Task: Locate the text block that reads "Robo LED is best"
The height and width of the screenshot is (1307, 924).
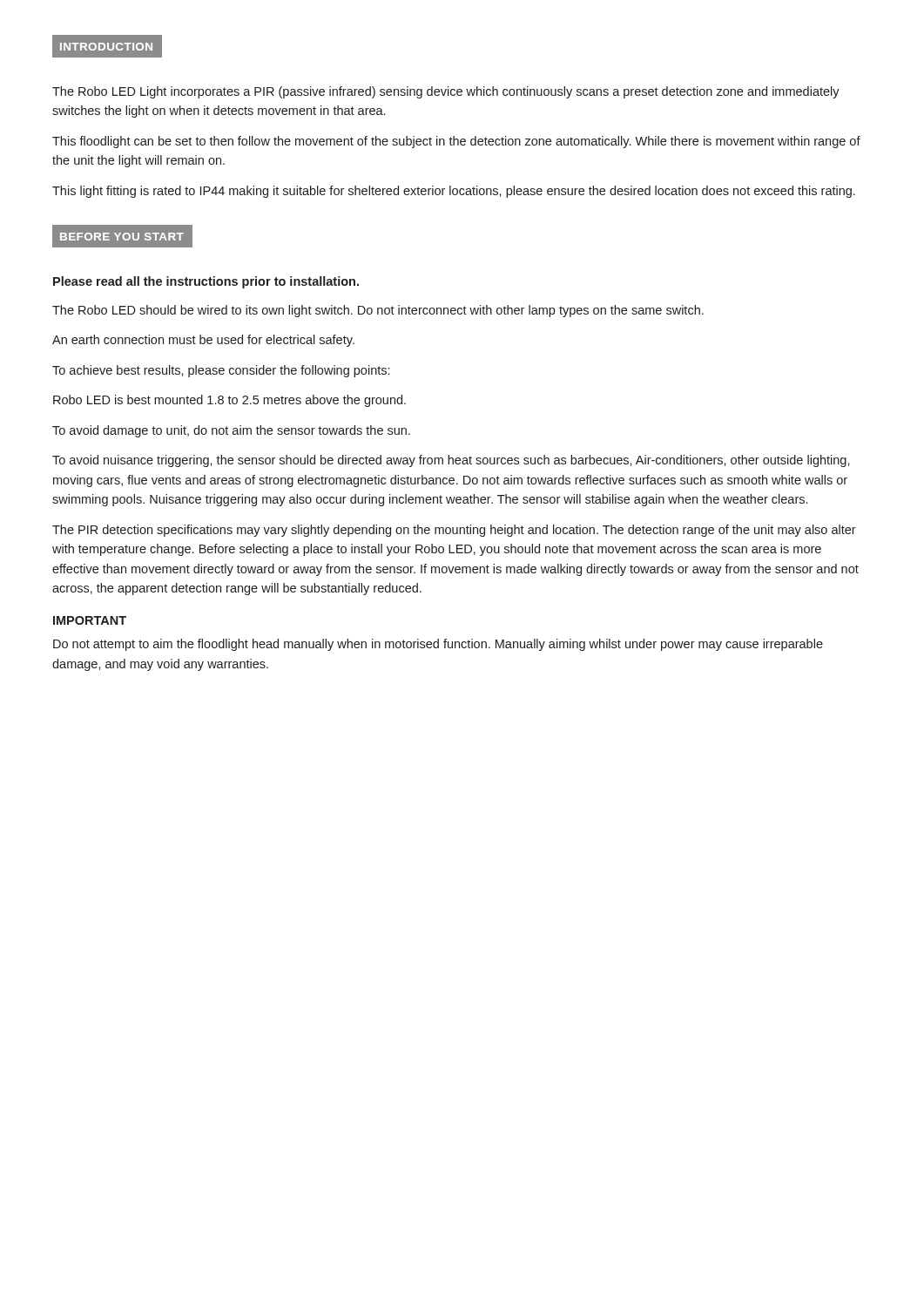Action: point(230,400)
